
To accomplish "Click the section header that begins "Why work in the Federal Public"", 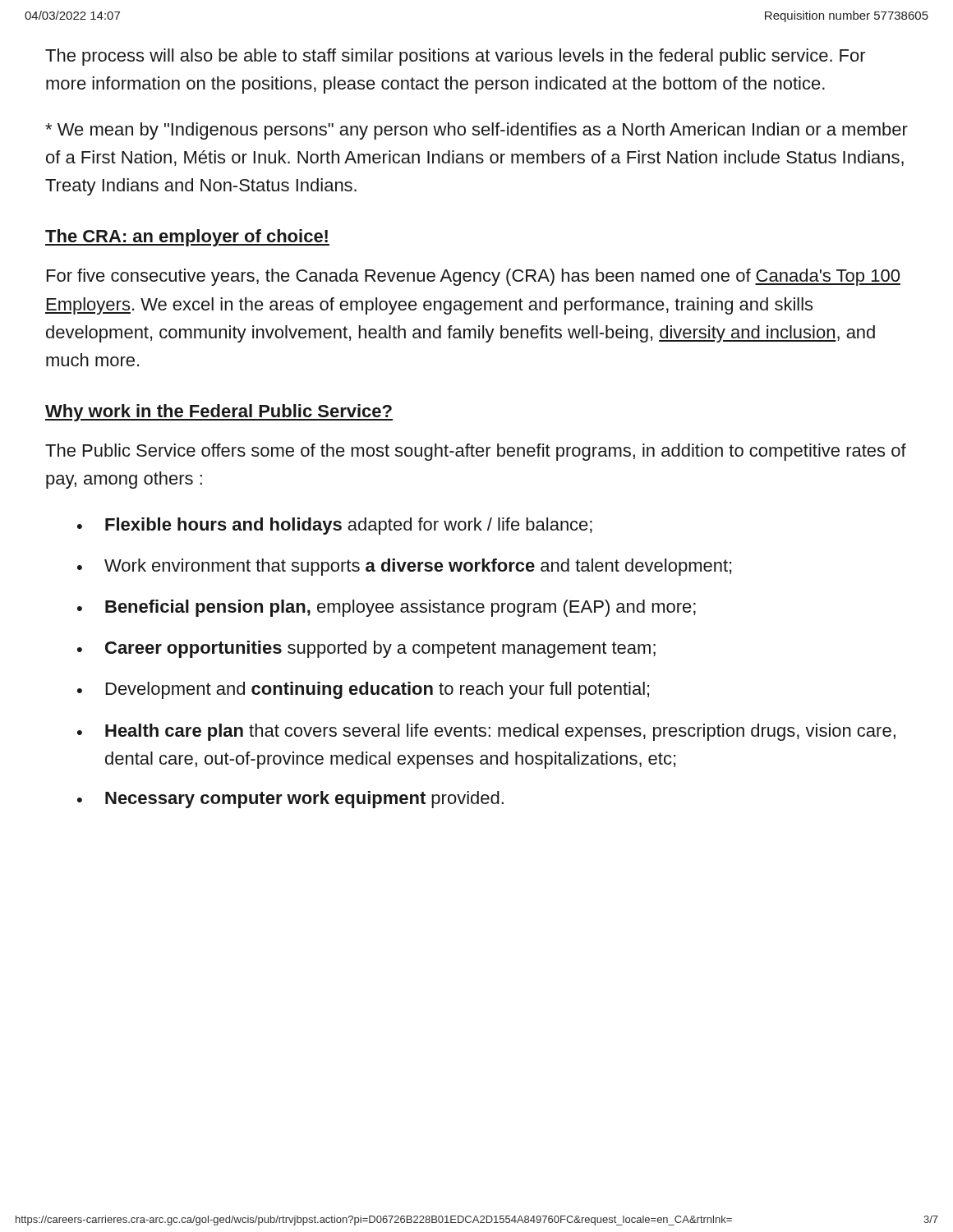I will pos(219,411).
